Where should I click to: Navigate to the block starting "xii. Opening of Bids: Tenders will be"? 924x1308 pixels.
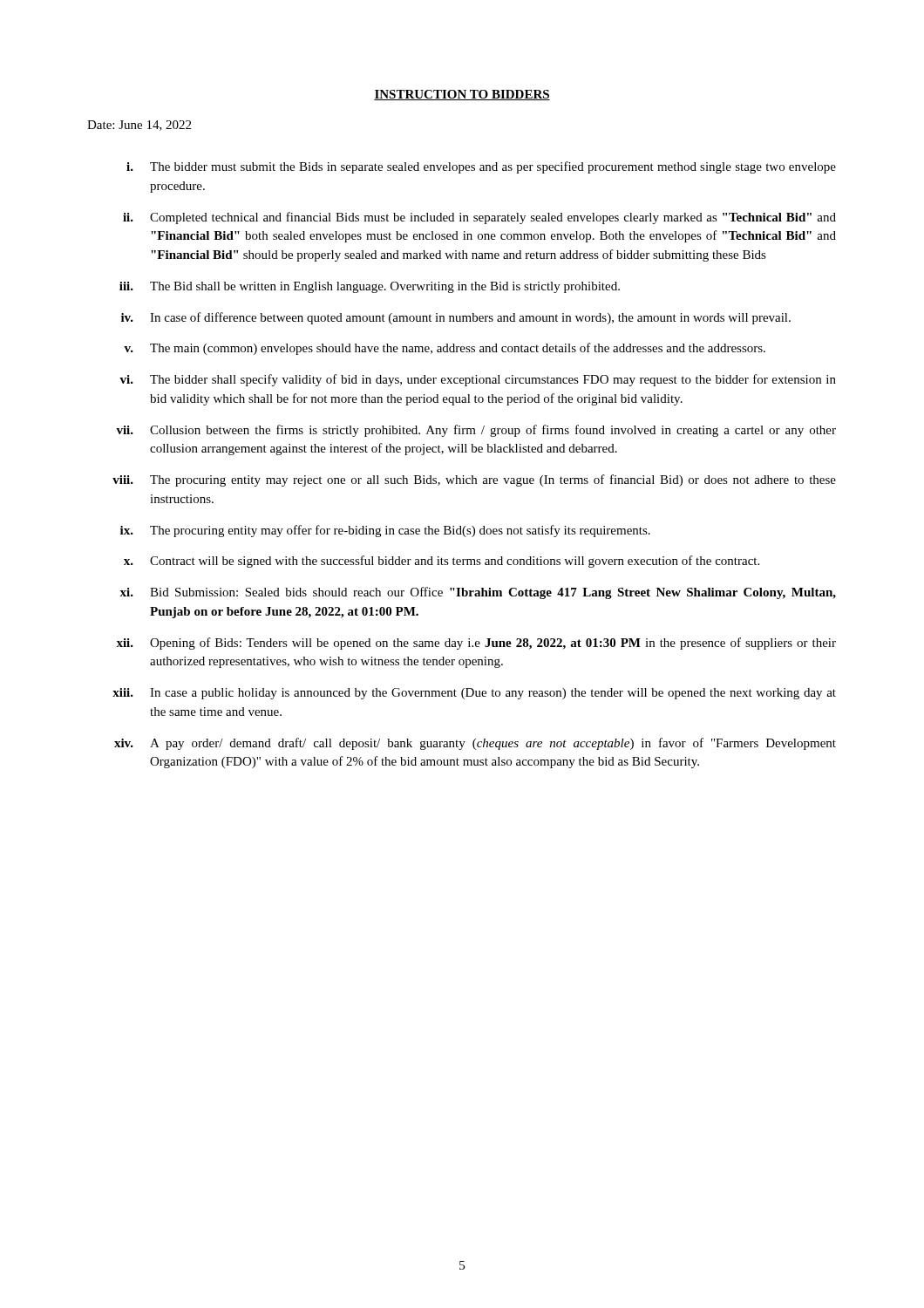(462, 658)
